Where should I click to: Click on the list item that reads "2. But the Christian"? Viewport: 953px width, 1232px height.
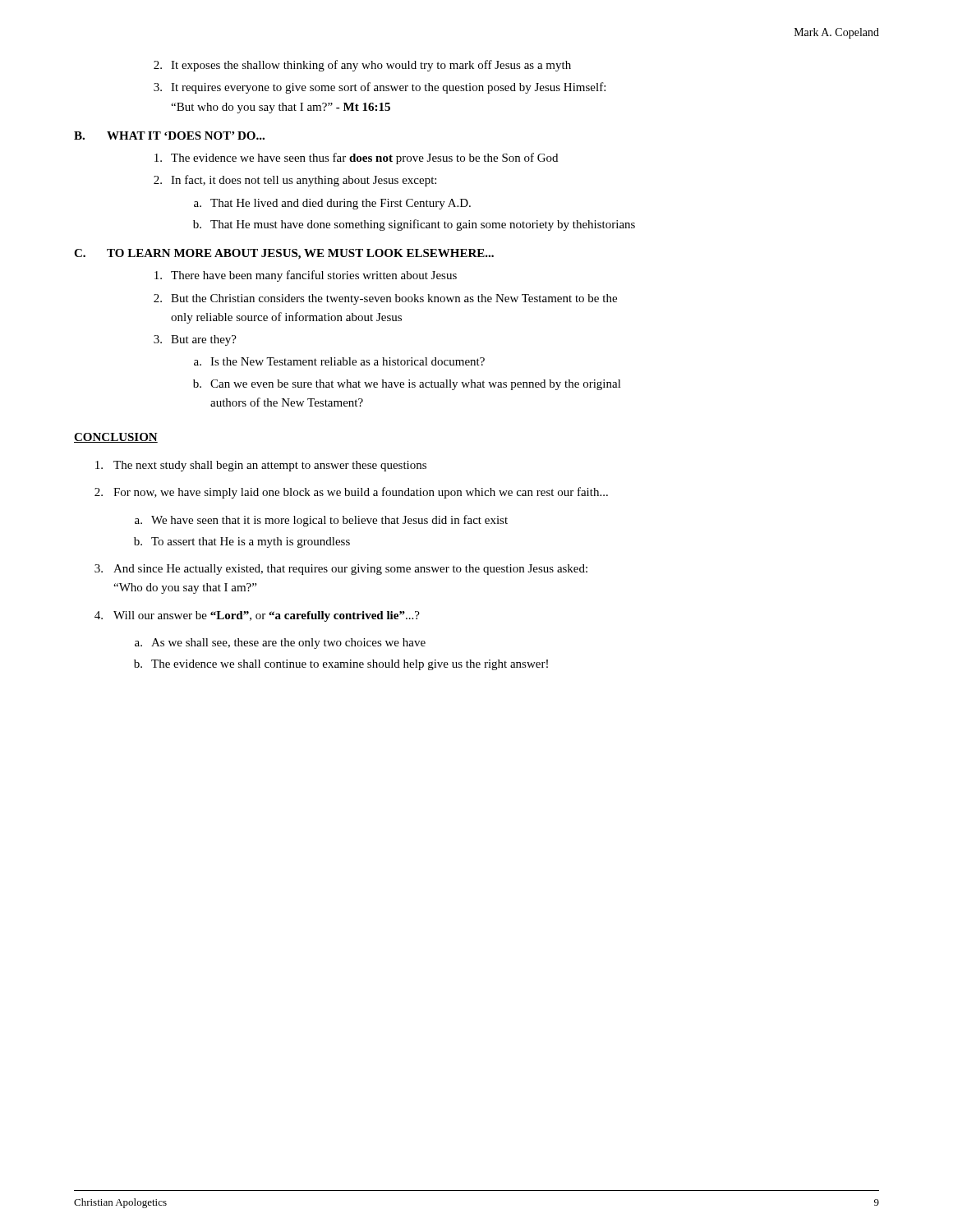tap(370, 308)
